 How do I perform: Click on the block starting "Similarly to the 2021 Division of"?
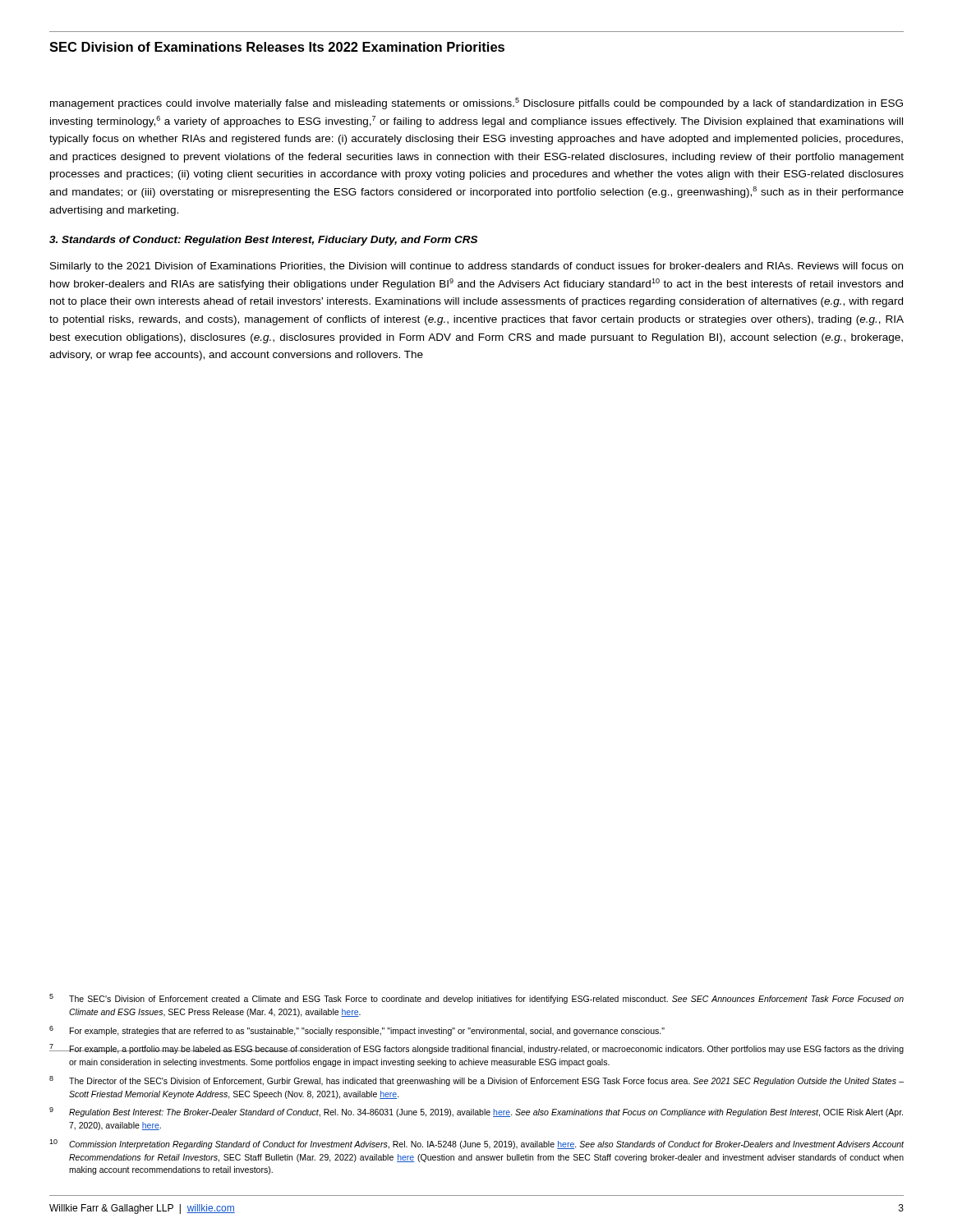[476, 310]
